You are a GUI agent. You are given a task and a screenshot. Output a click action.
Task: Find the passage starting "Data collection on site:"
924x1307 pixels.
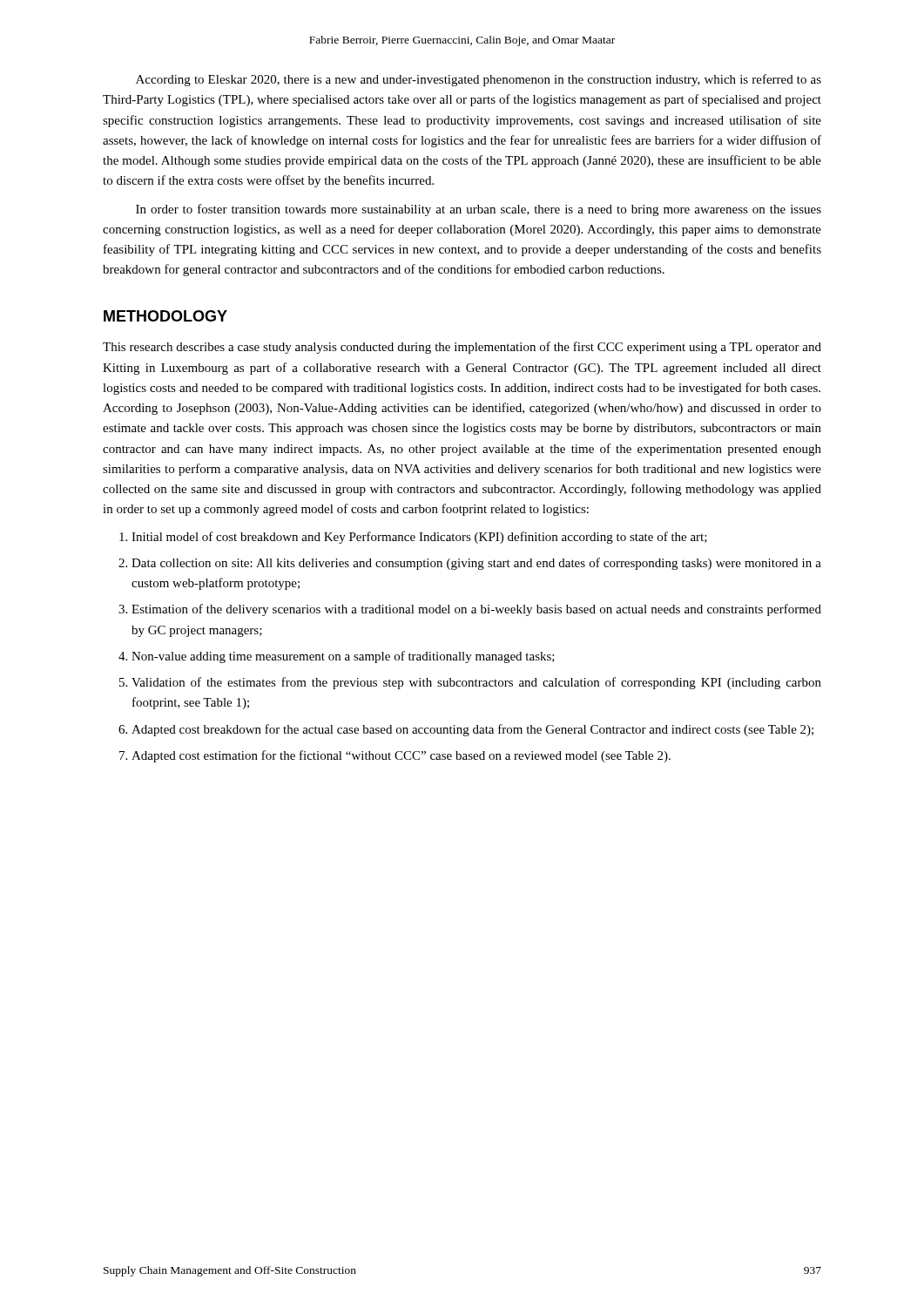[476, 573]
